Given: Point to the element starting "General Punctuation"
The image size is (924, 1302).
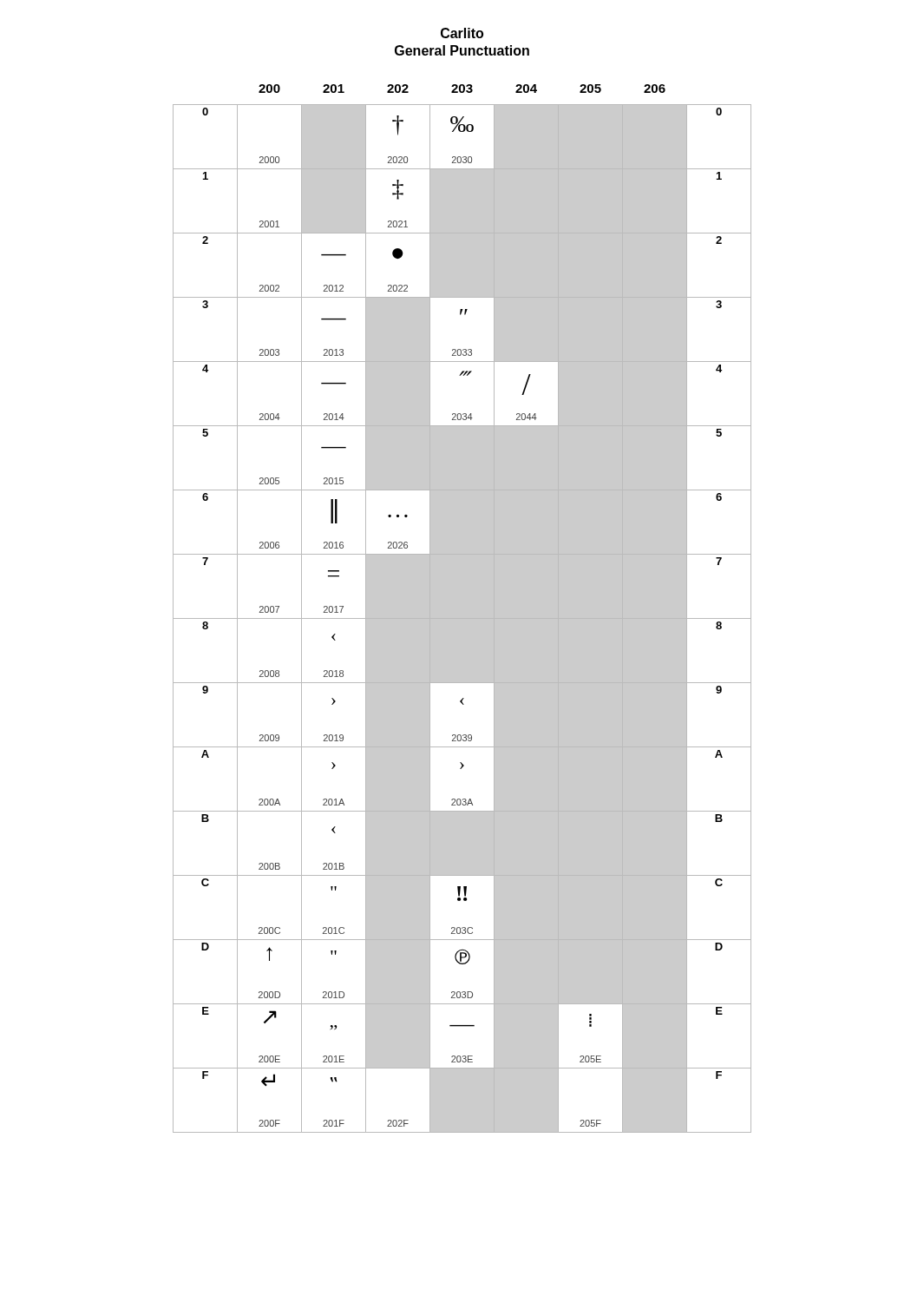Looking at the screenshot, I should pos(462,51).
